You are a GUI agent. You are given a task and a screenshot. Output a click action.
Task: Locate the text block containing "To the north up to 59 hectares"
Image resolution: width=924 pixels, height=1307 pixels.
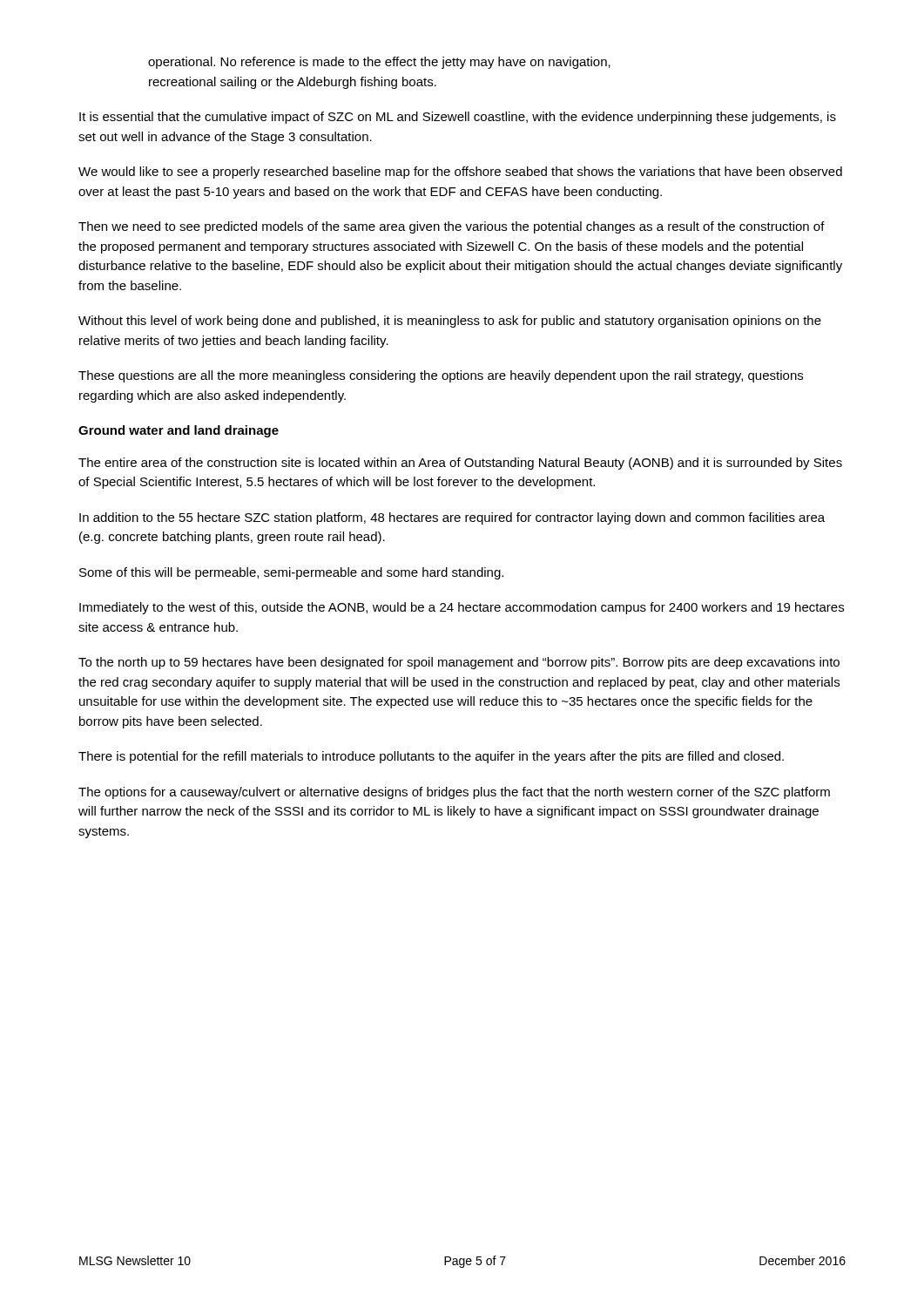coord(462,692)
